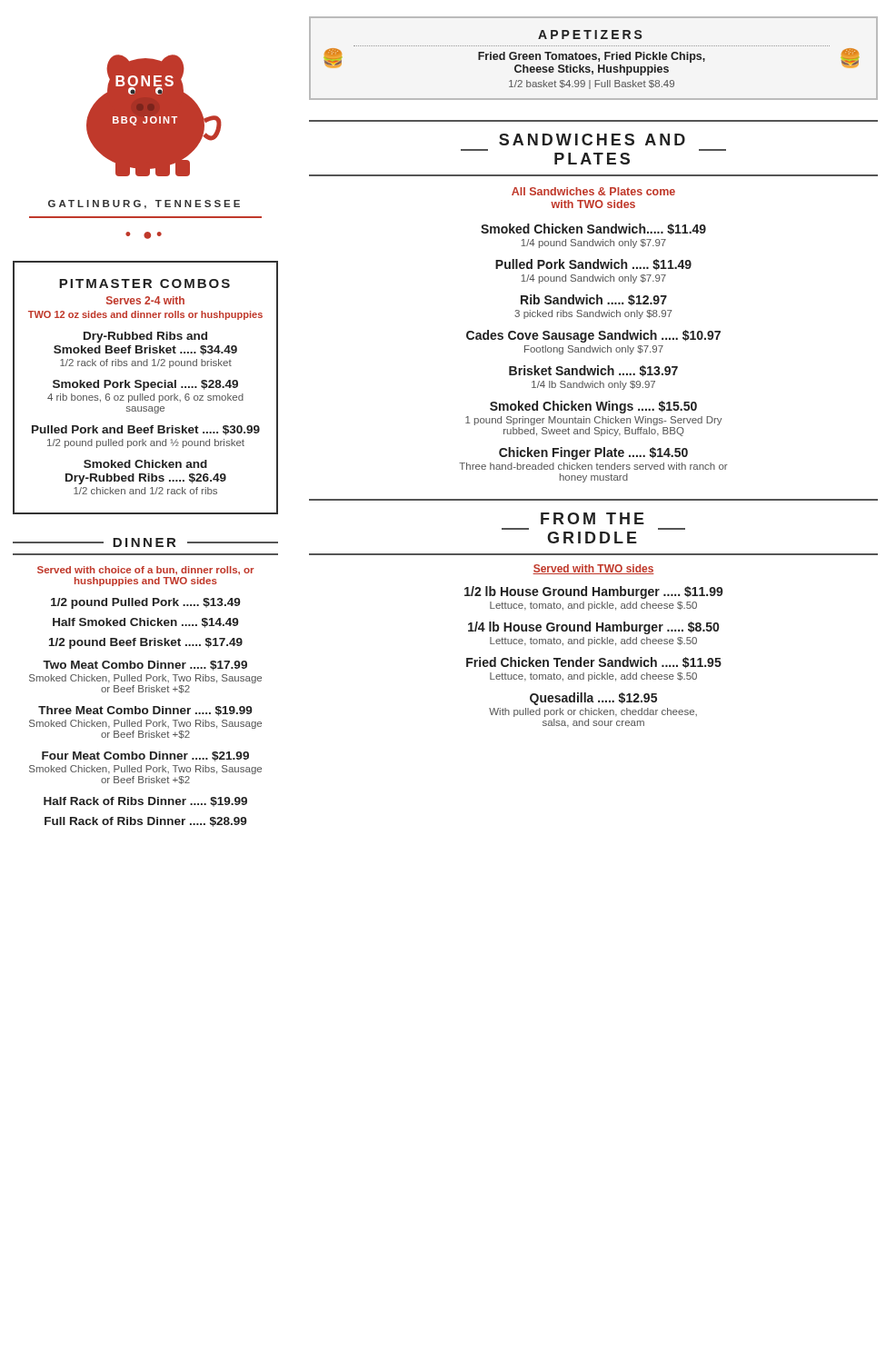This screenshot has height=1363, width=896.
Task: Select the list item that says "1/2 pound Beef Brisket ....."
Action: tap(145, 642)
